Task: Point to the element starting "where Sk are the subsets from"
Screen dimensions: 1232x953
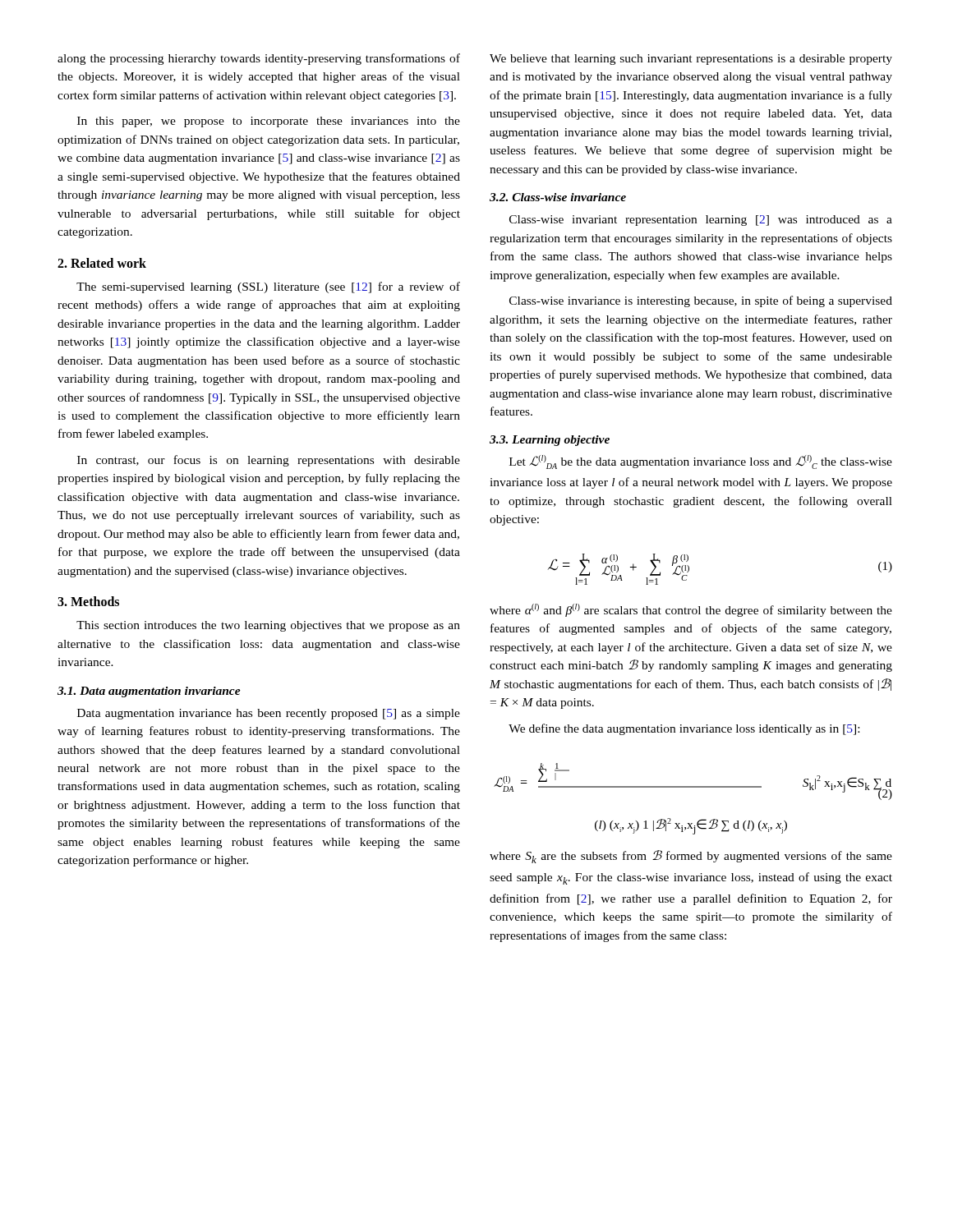Action: point(691,896)
